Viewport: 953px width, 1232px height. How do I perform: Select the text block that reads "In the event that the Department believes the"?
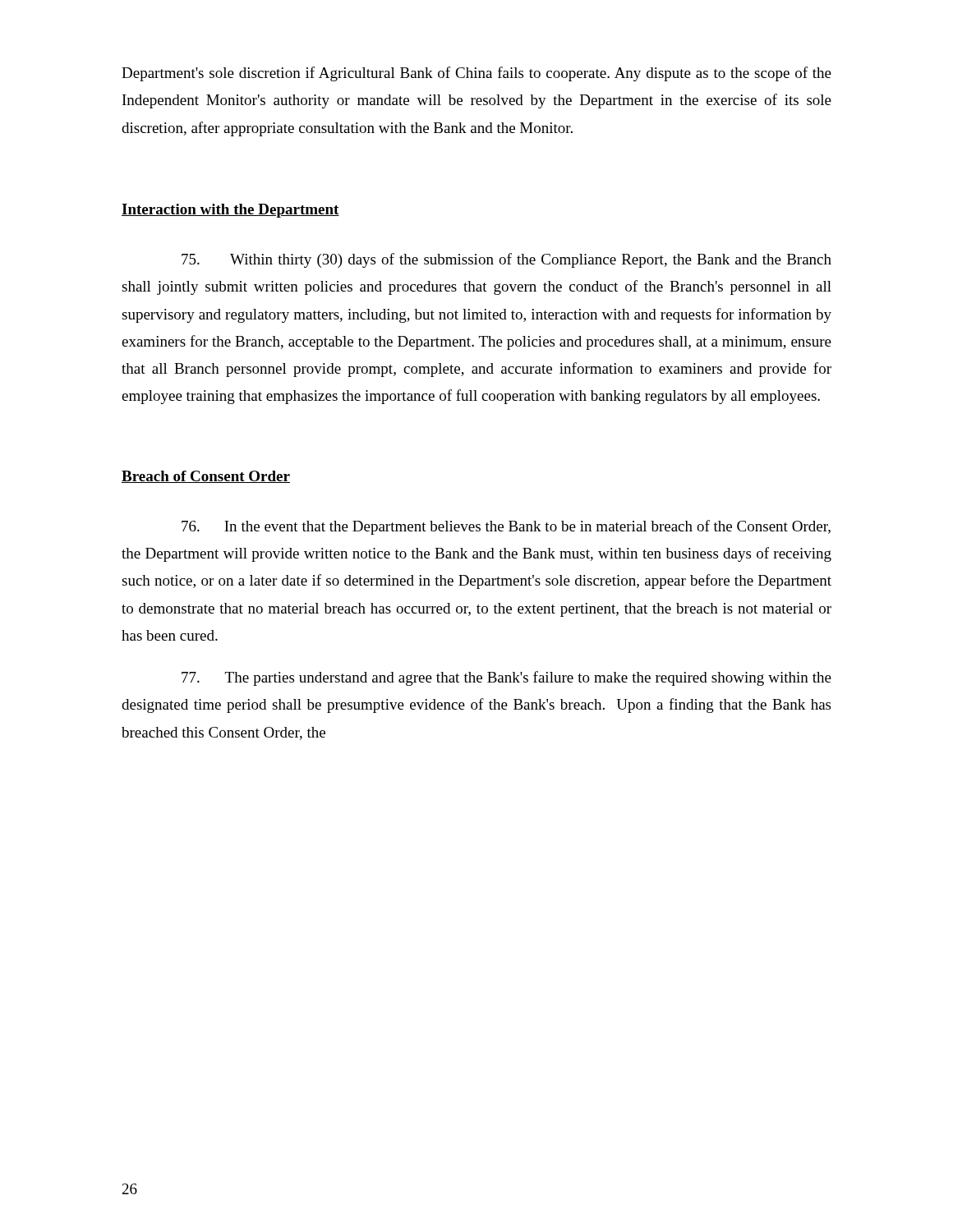476,580
